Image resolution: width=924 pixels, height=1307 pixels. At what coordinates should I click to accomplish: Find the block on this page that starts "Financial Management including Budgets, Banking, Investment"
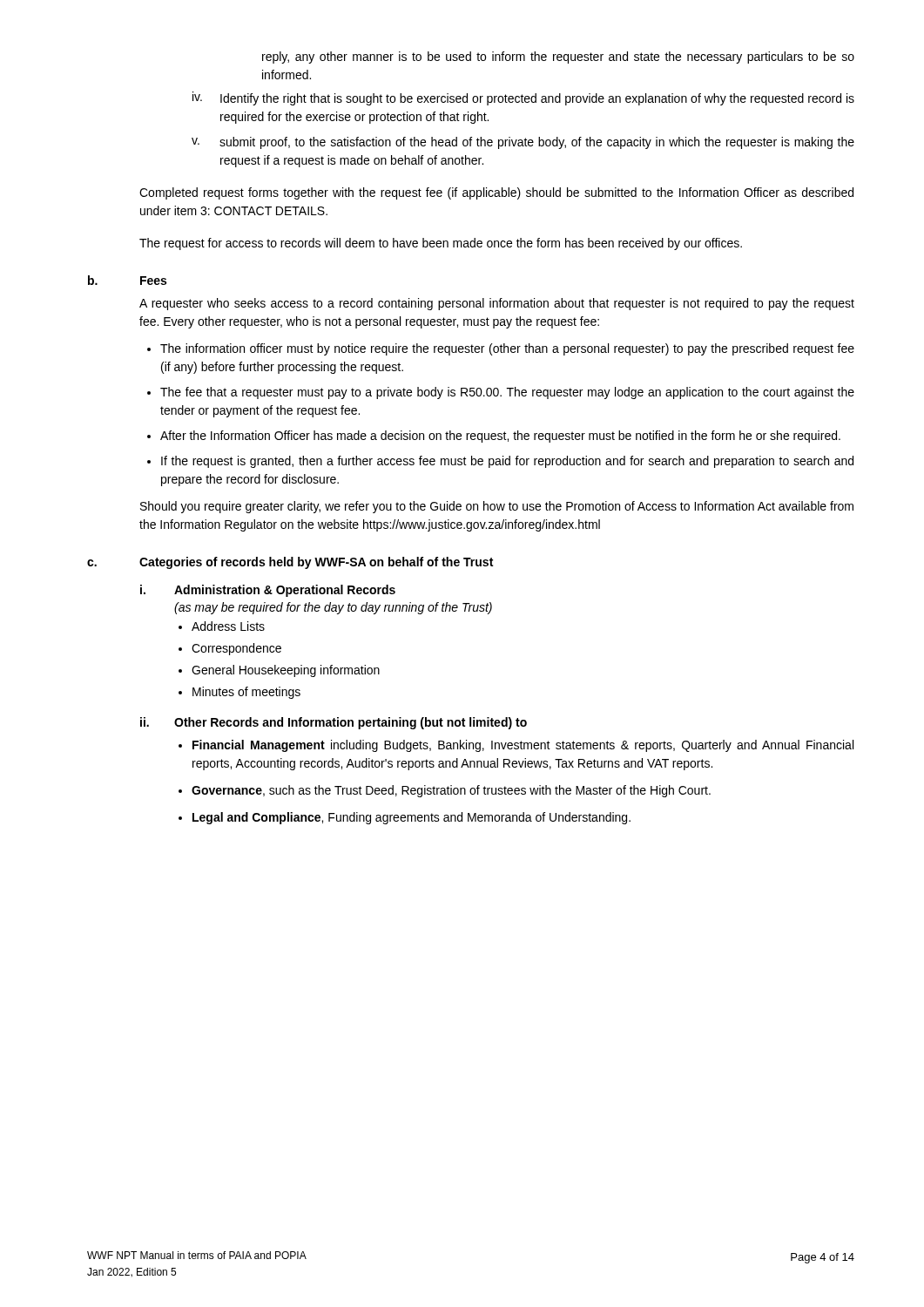tap(523, 754)
